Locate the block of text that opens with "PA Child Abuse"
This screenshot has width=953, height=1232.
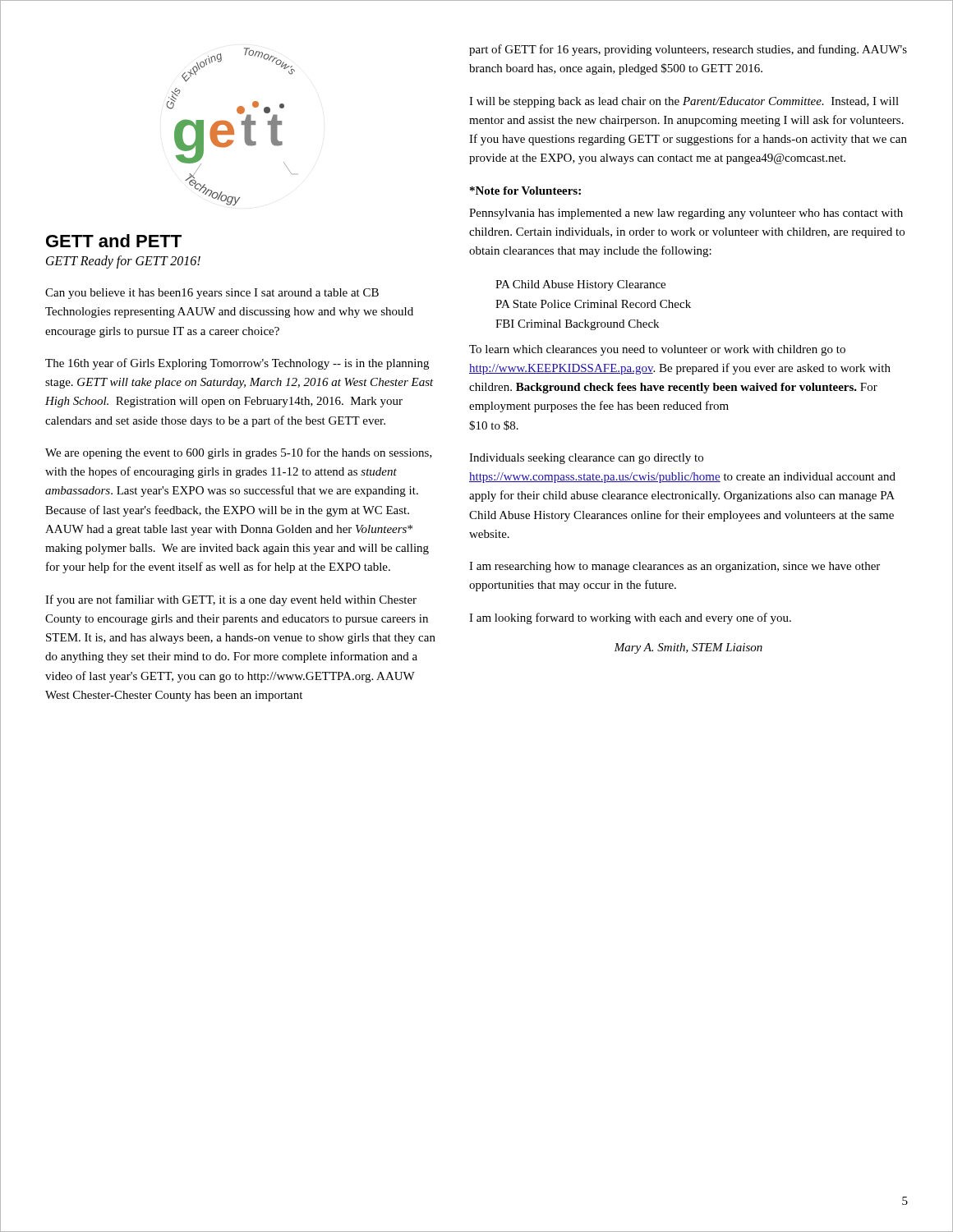(581, 284)
